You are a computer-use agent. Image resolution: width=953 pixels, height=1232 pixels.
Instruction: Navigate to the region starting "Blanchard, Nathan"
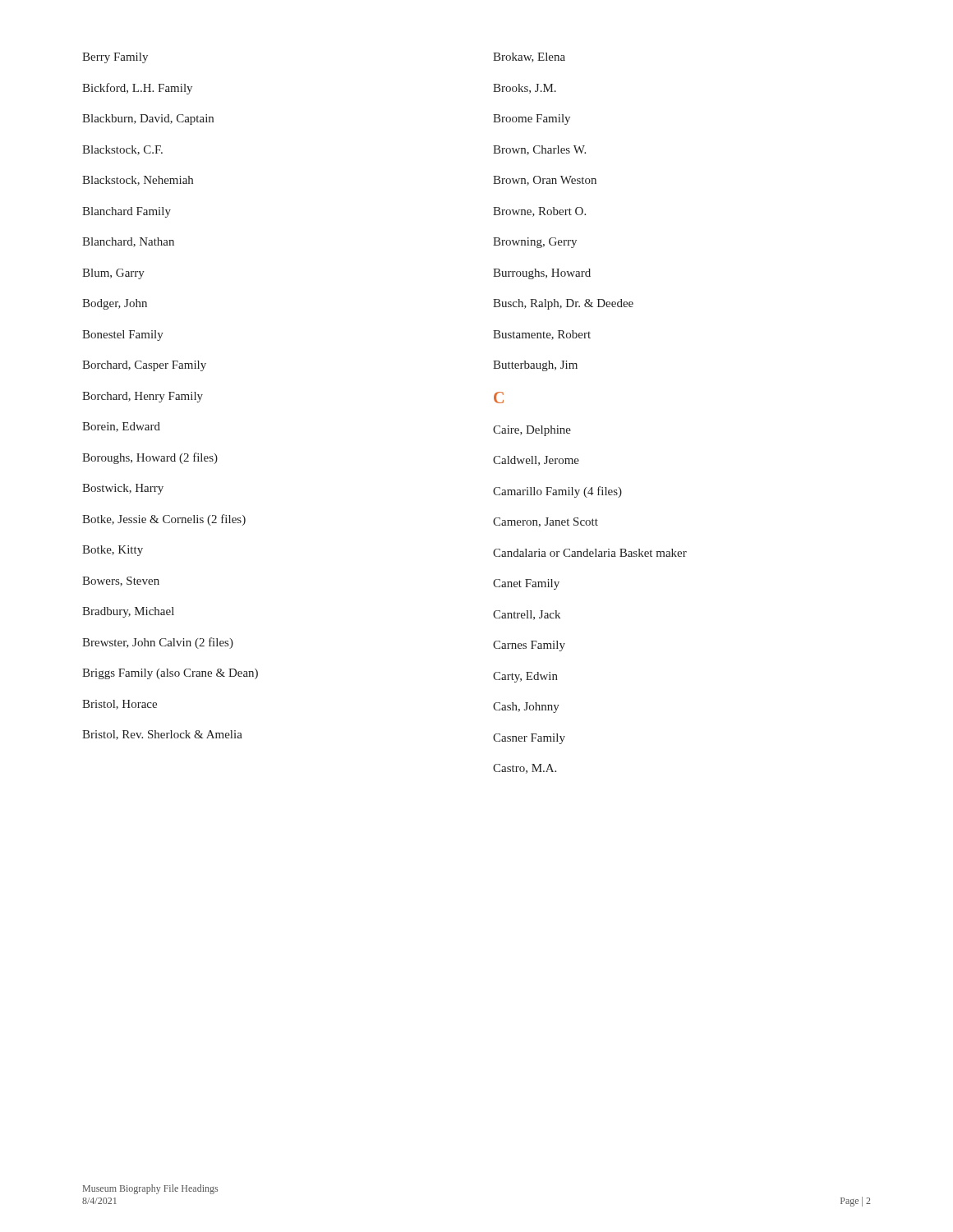(128, 241)
